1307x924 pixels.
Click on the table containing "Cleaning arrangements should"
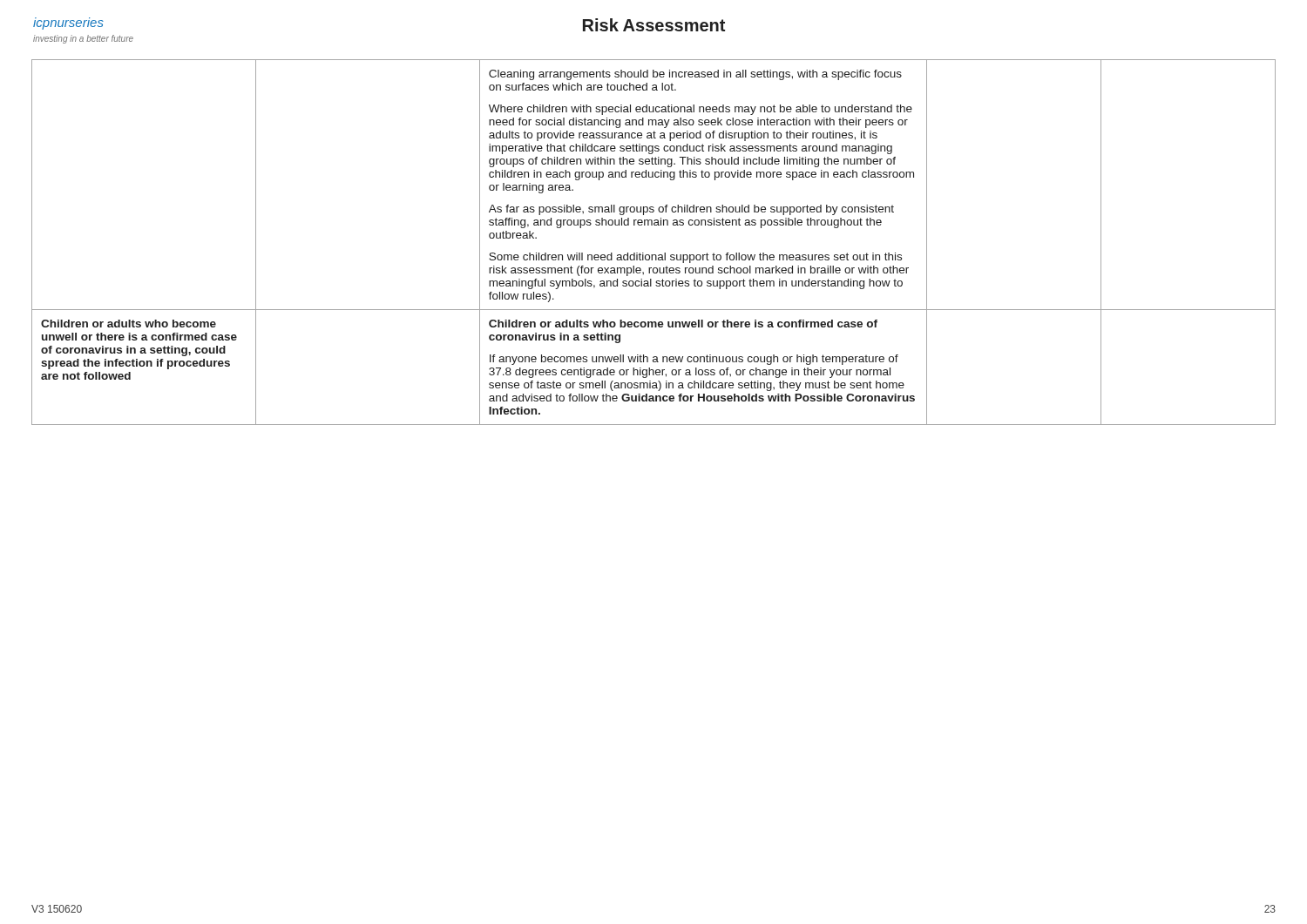click(654, 468)
